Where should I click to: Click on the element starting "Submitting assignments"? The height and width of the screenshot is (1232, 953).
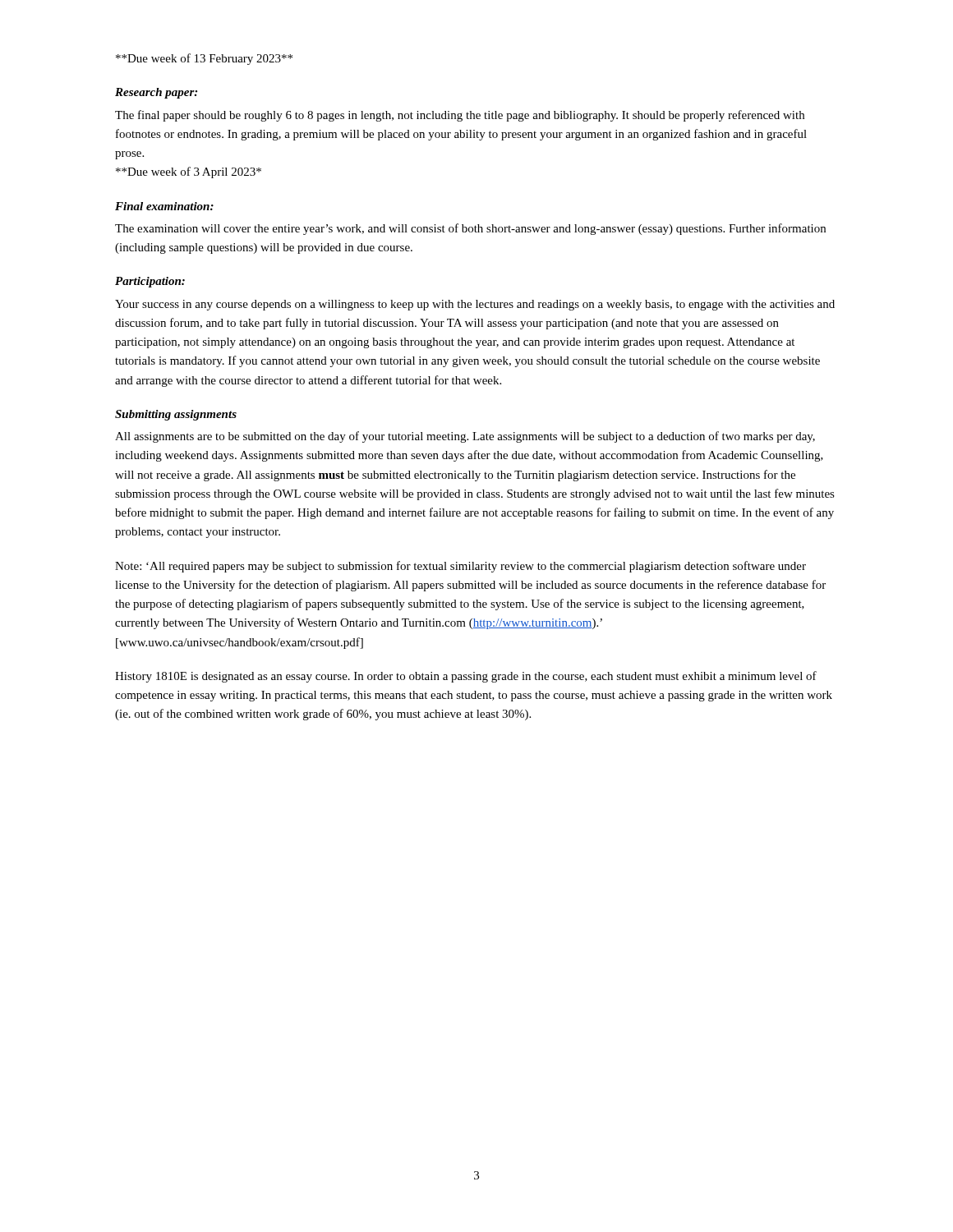click(176, 414)
